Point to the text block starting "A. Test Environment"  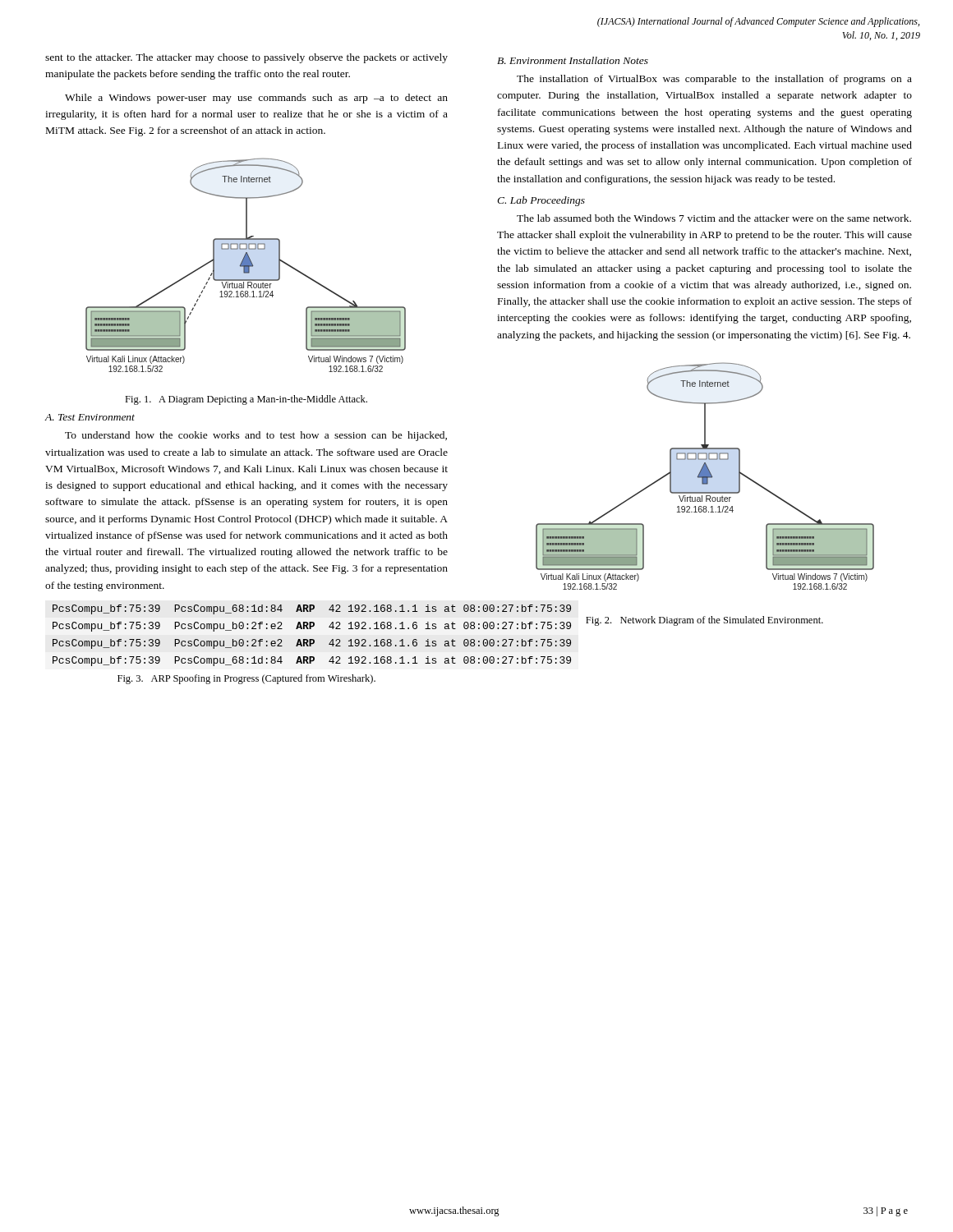coord(90,417)
